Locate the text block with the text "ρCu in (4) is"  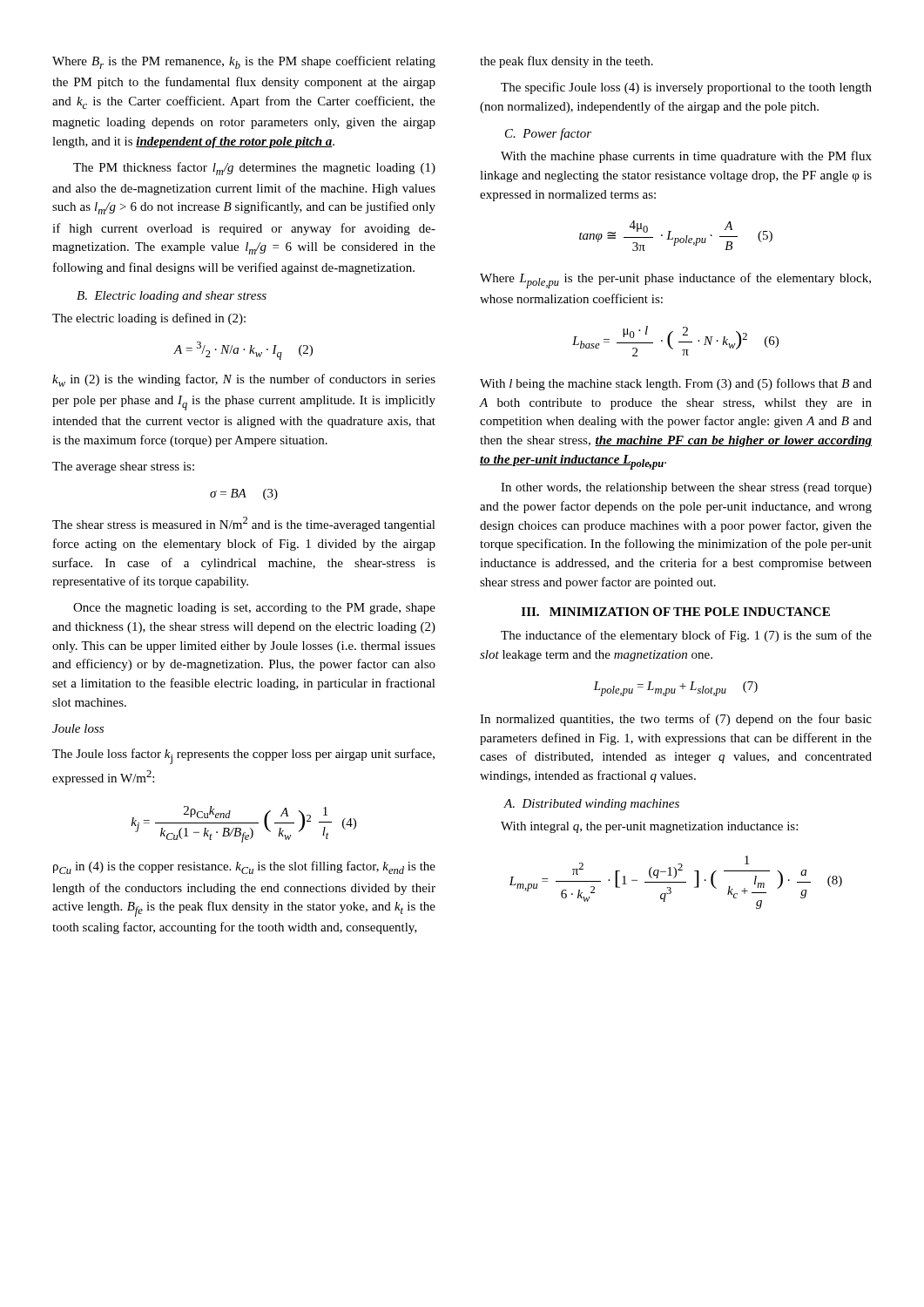244,897
